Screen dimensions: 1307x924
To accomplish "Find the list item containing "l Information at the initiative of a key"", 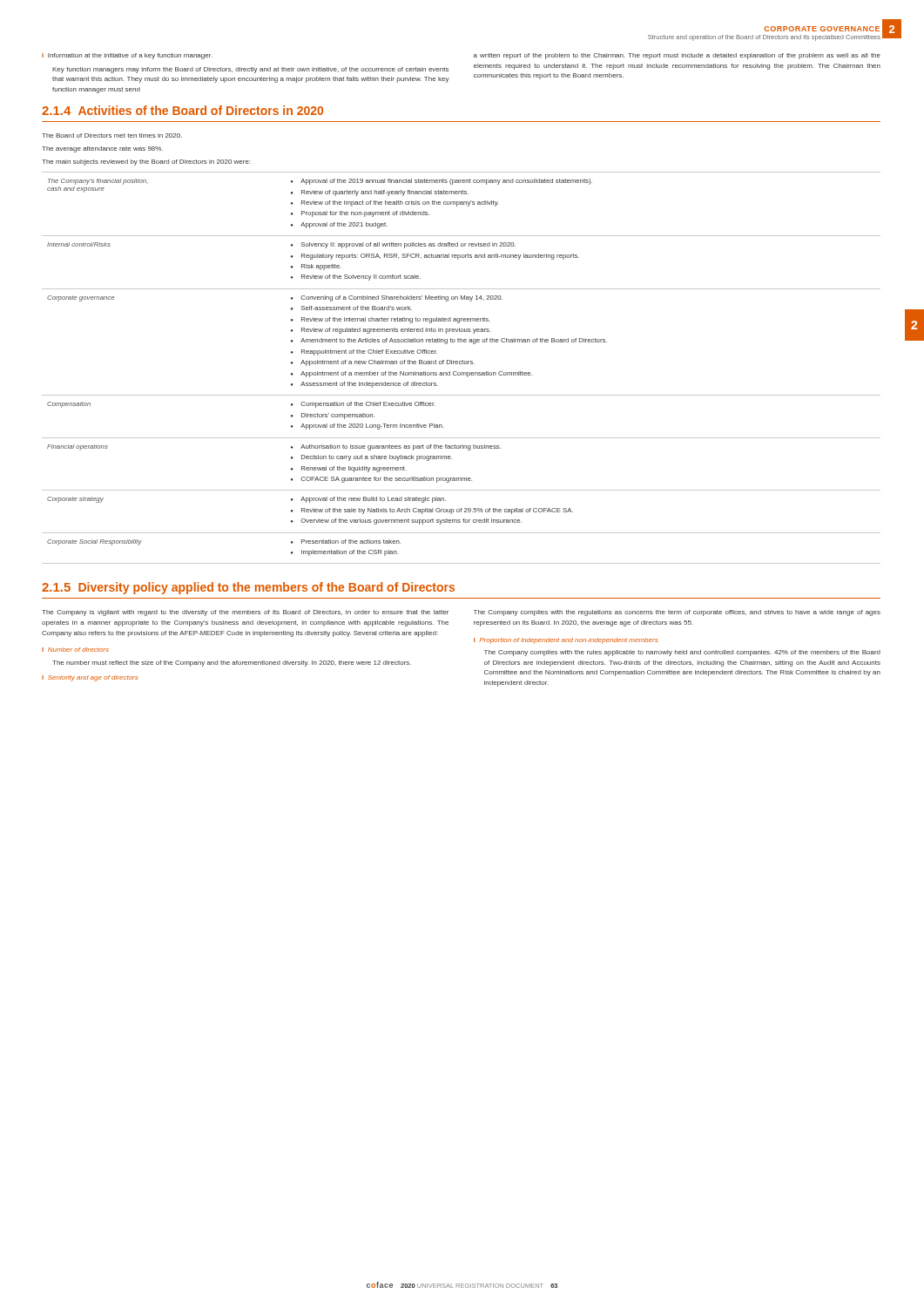I will (245, 73).
